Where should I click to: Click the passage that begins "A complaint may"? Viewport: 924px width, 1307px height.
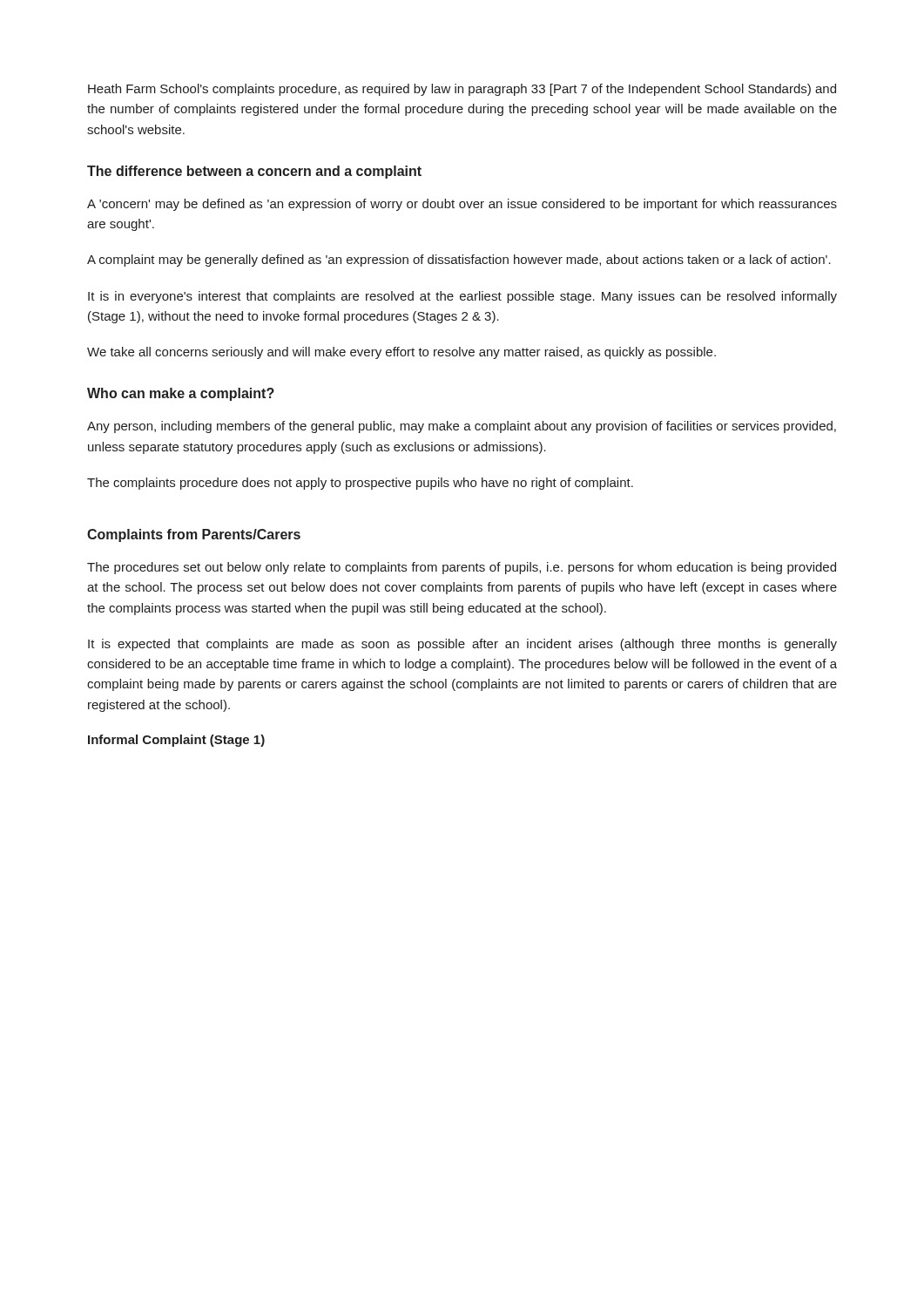[459, 259]
